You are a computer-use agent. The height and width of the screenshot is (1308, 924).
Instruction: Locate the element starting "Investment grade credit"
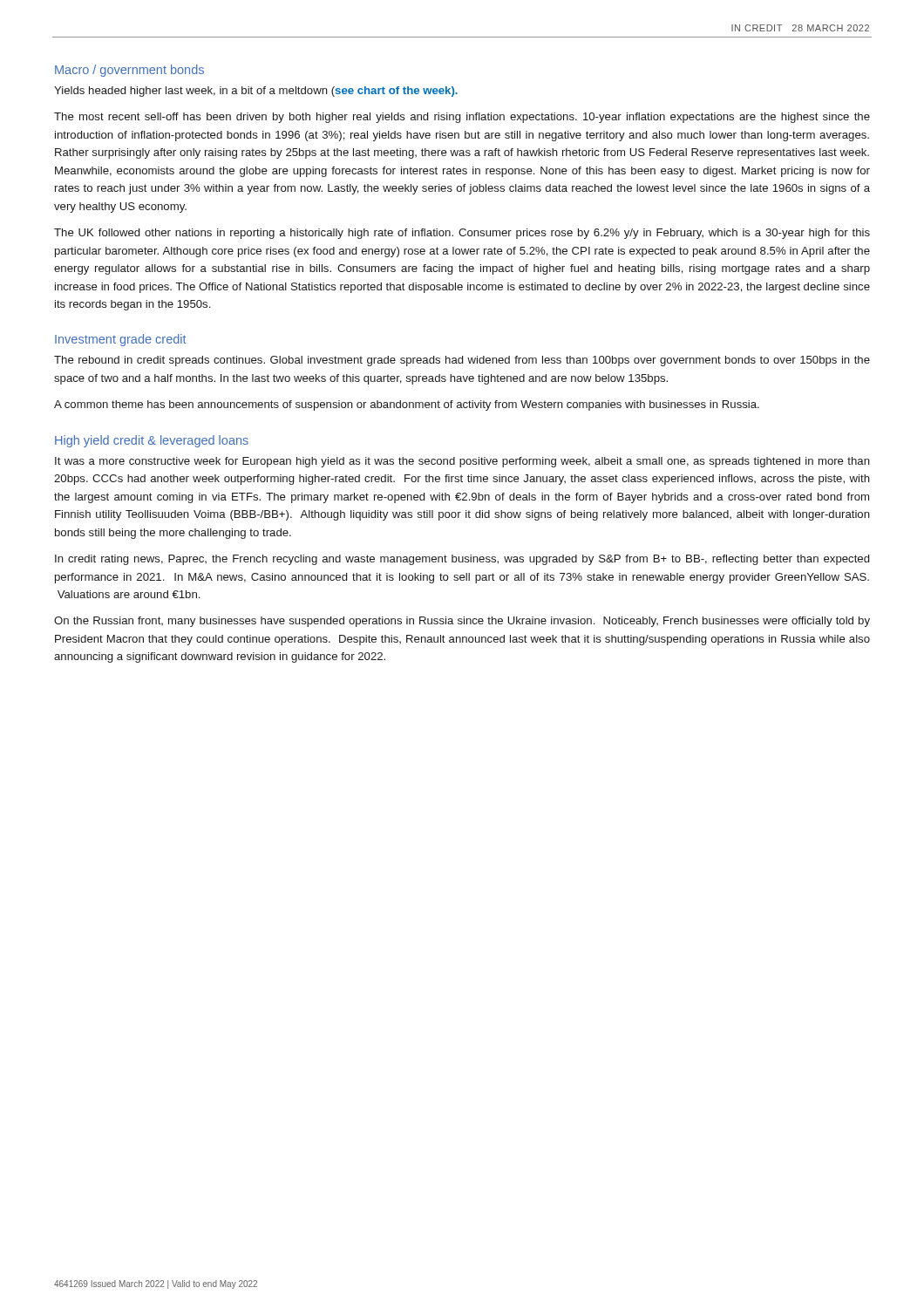coord(120,340)
